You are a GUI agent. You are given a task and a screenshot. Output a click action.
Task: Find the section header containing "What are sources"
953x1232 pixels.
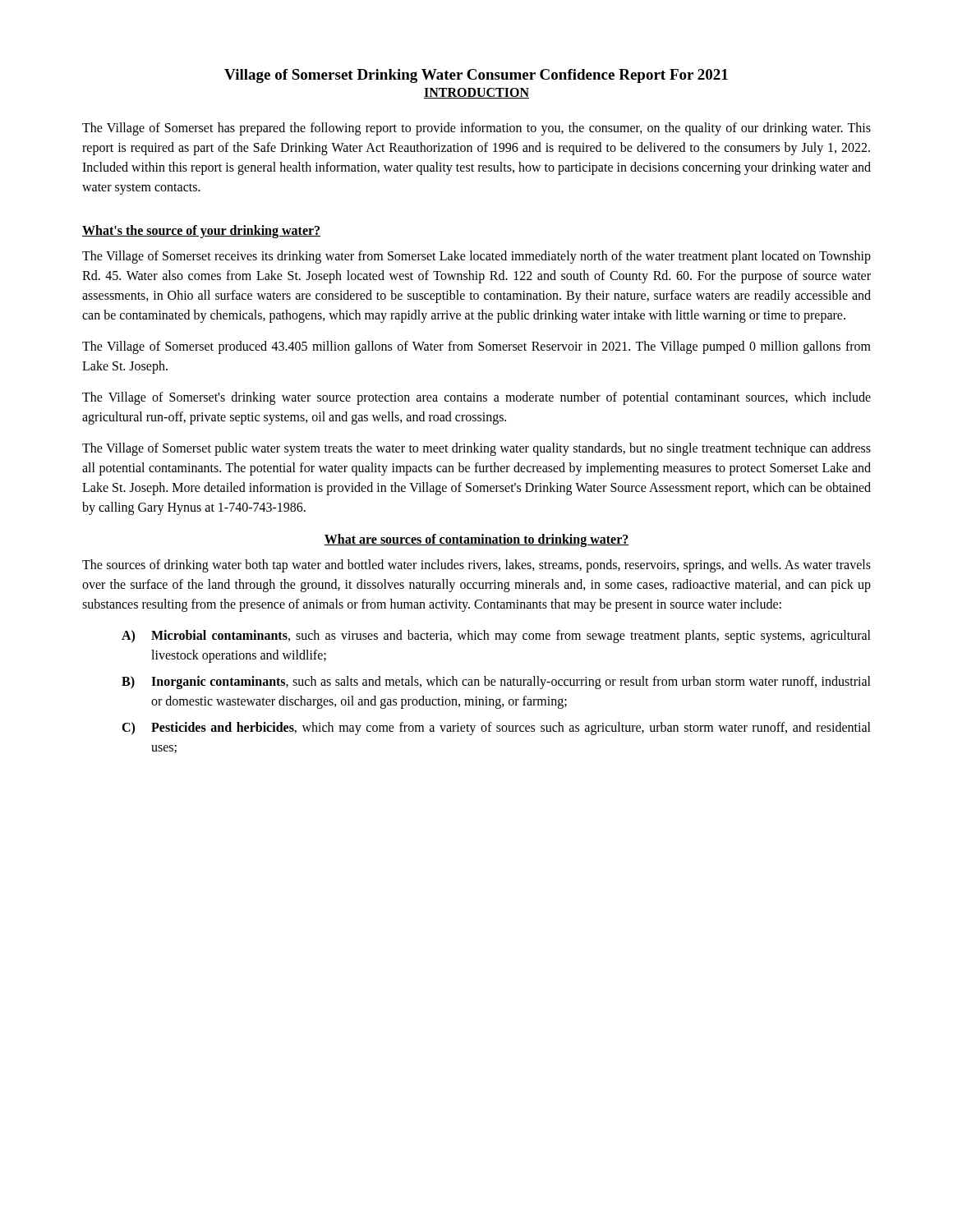point(476,540)
